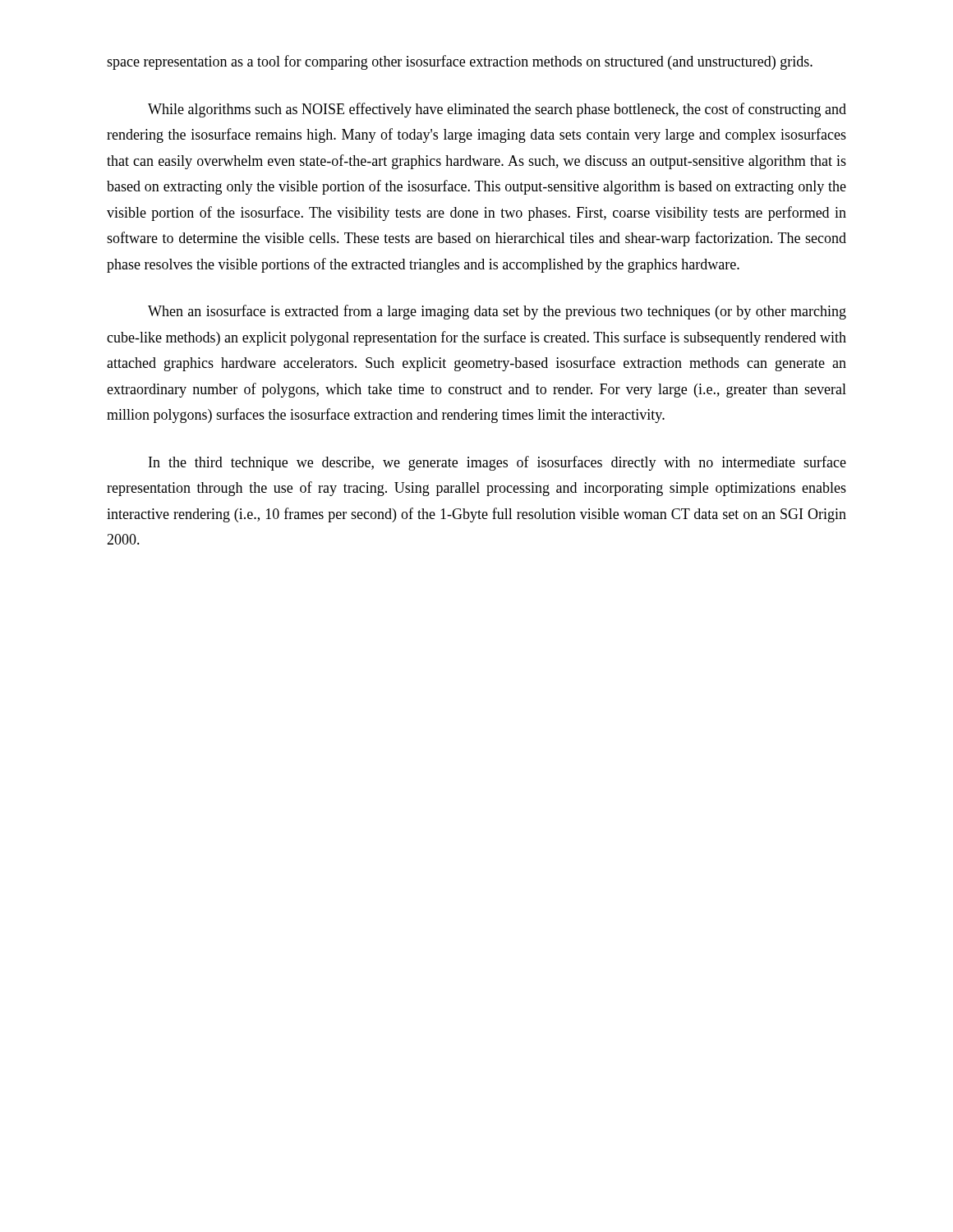Navigate to the region starting "When an isosurface is extracted from a"
Screen dimensions: 1232x953
(476, 364)
